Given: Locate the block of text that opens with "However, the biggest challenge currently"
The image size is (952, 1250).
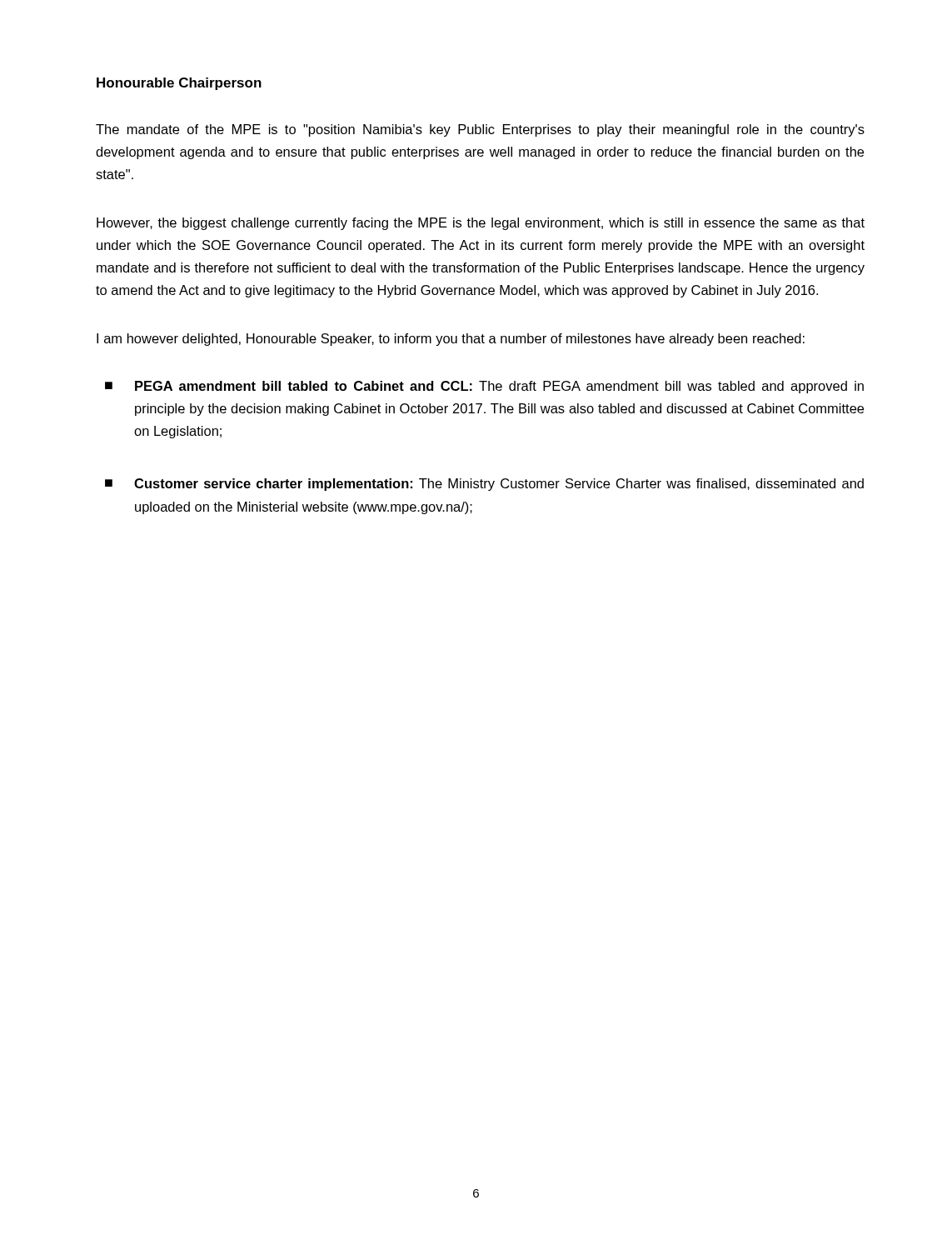Looking at the screenshot, I should 480,256.
